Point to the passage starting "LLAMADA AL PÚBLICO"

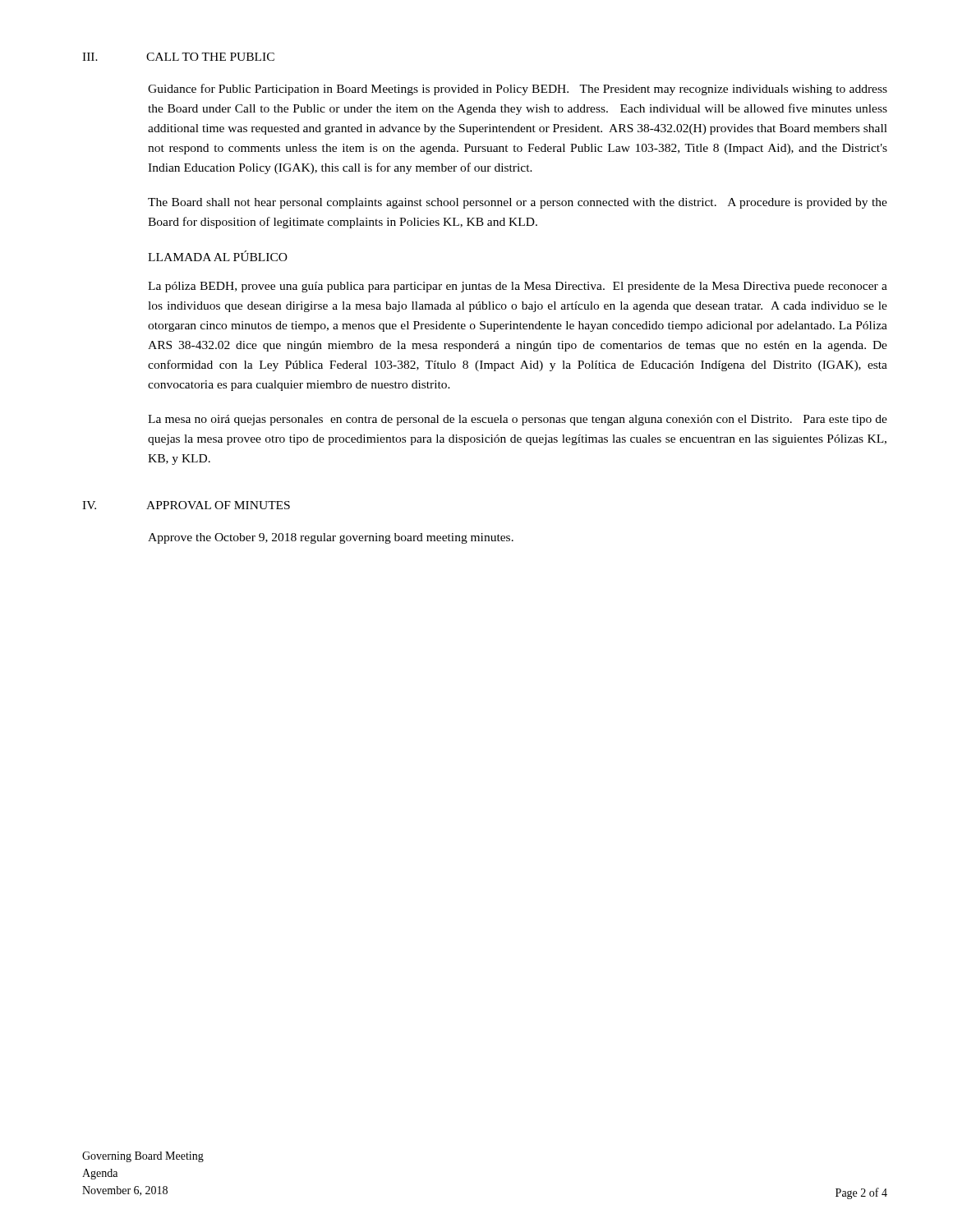point(218,257)
